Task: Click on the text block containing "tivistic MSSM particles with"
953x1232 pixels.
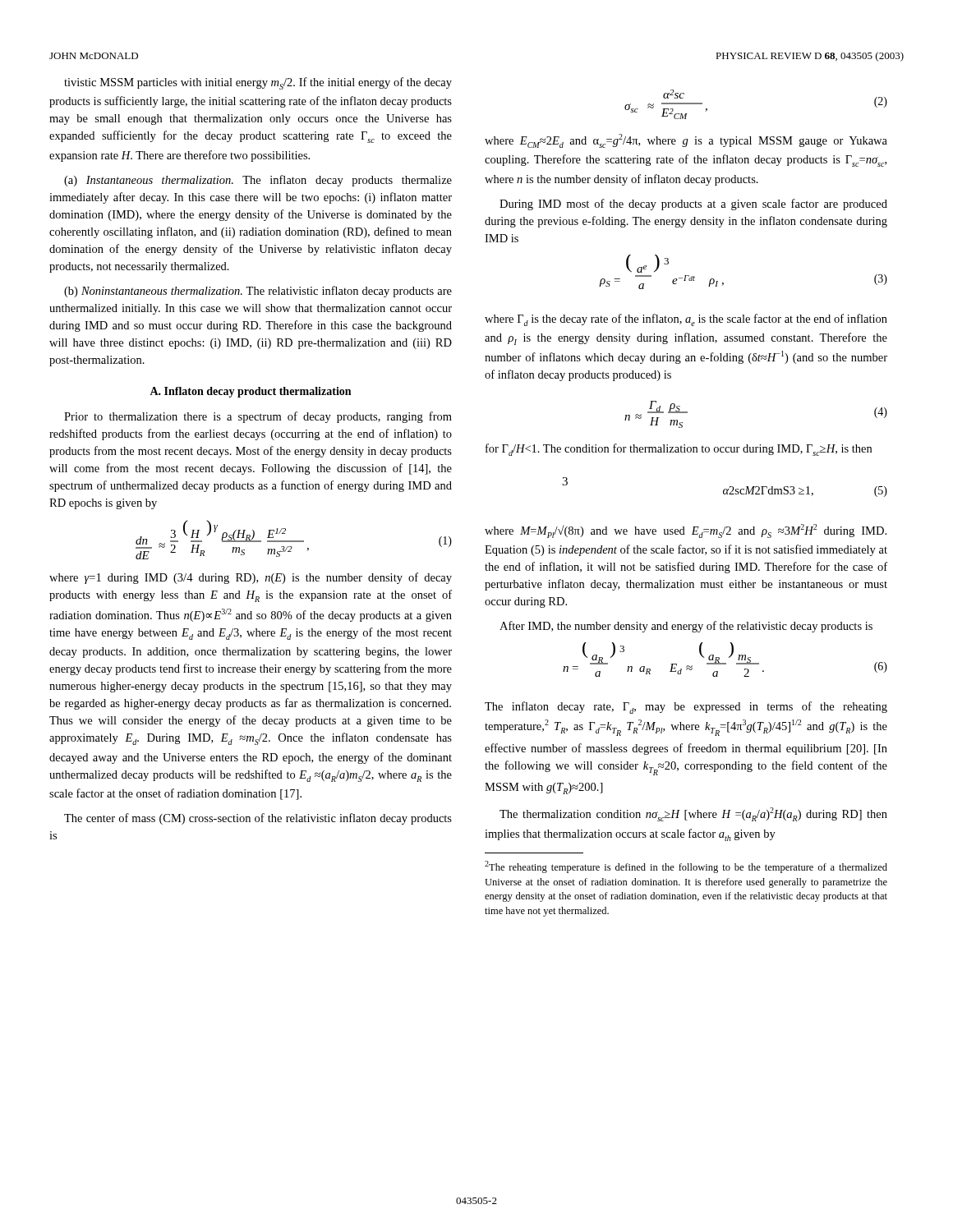Action: (251, 119)
